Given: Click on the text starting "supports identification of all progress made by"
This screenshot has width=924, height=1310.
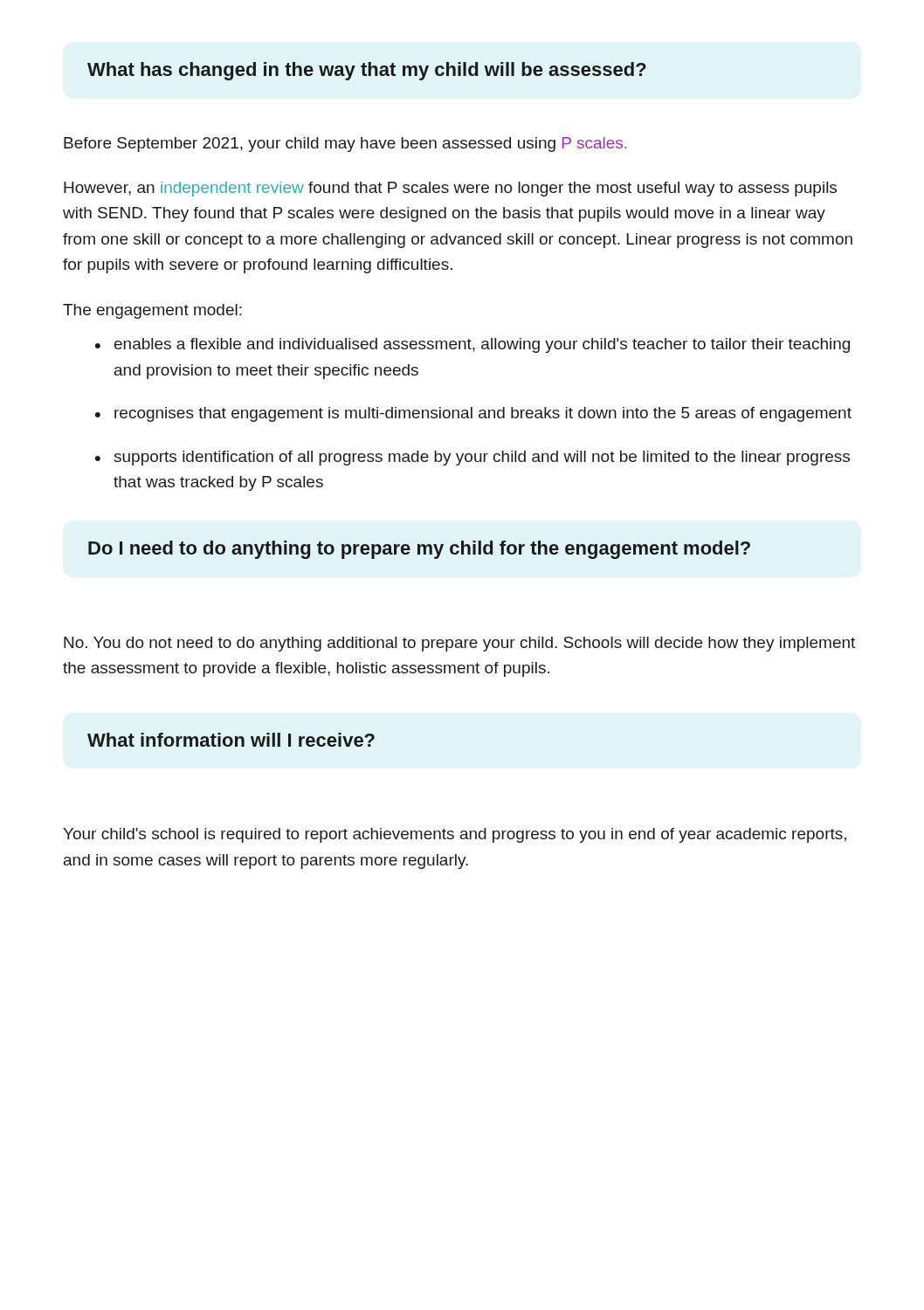Looking at the screenshot, I should pyautogui.click(x=482, y=469).
